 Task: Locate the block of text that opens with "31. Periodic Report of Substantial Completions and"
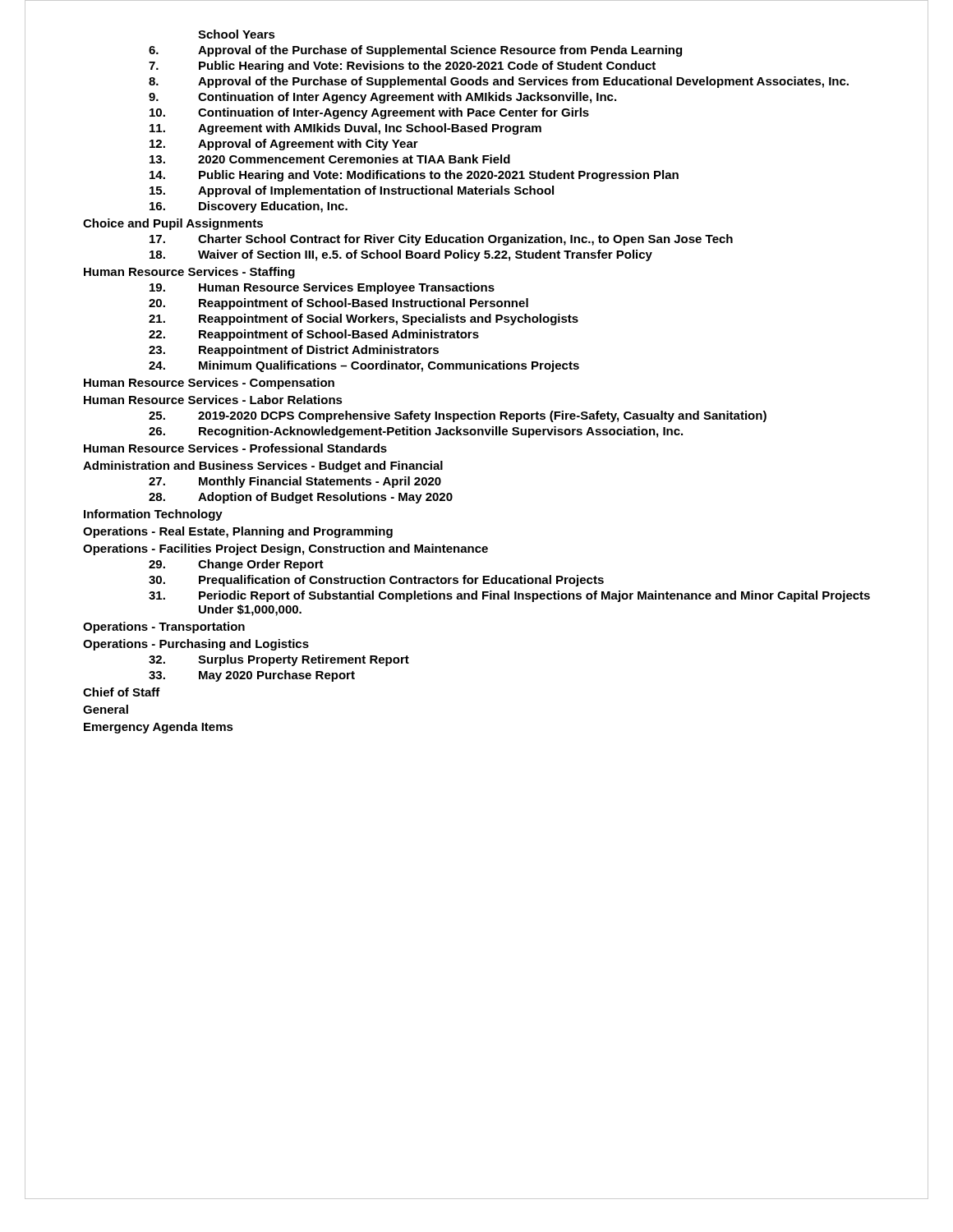tap(493, 602)
